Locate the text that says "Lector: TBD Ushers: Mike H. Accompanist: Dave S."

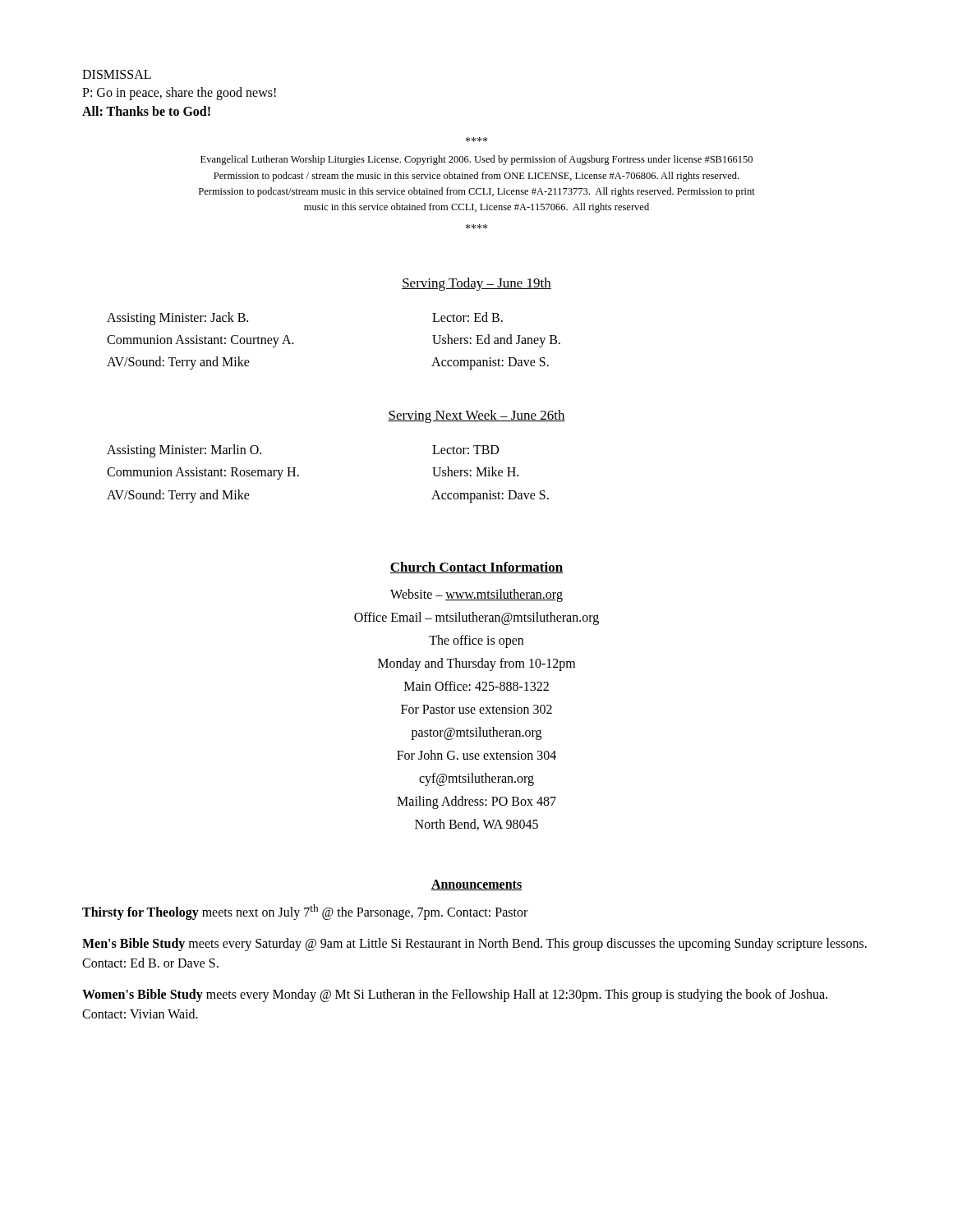click(x=484, y=472)
